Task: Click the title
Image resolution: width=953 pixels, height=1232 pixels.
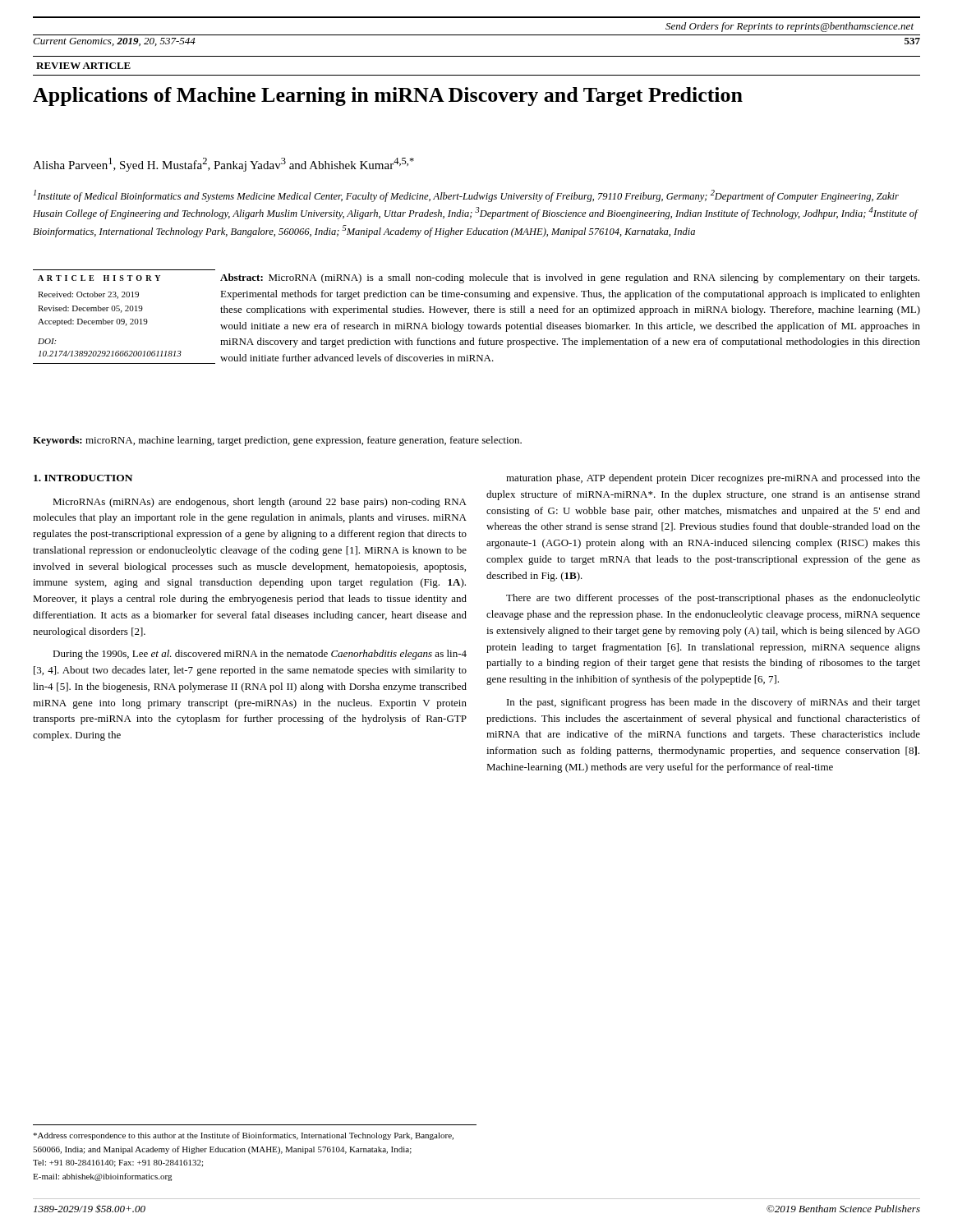Action: (388, 95)
